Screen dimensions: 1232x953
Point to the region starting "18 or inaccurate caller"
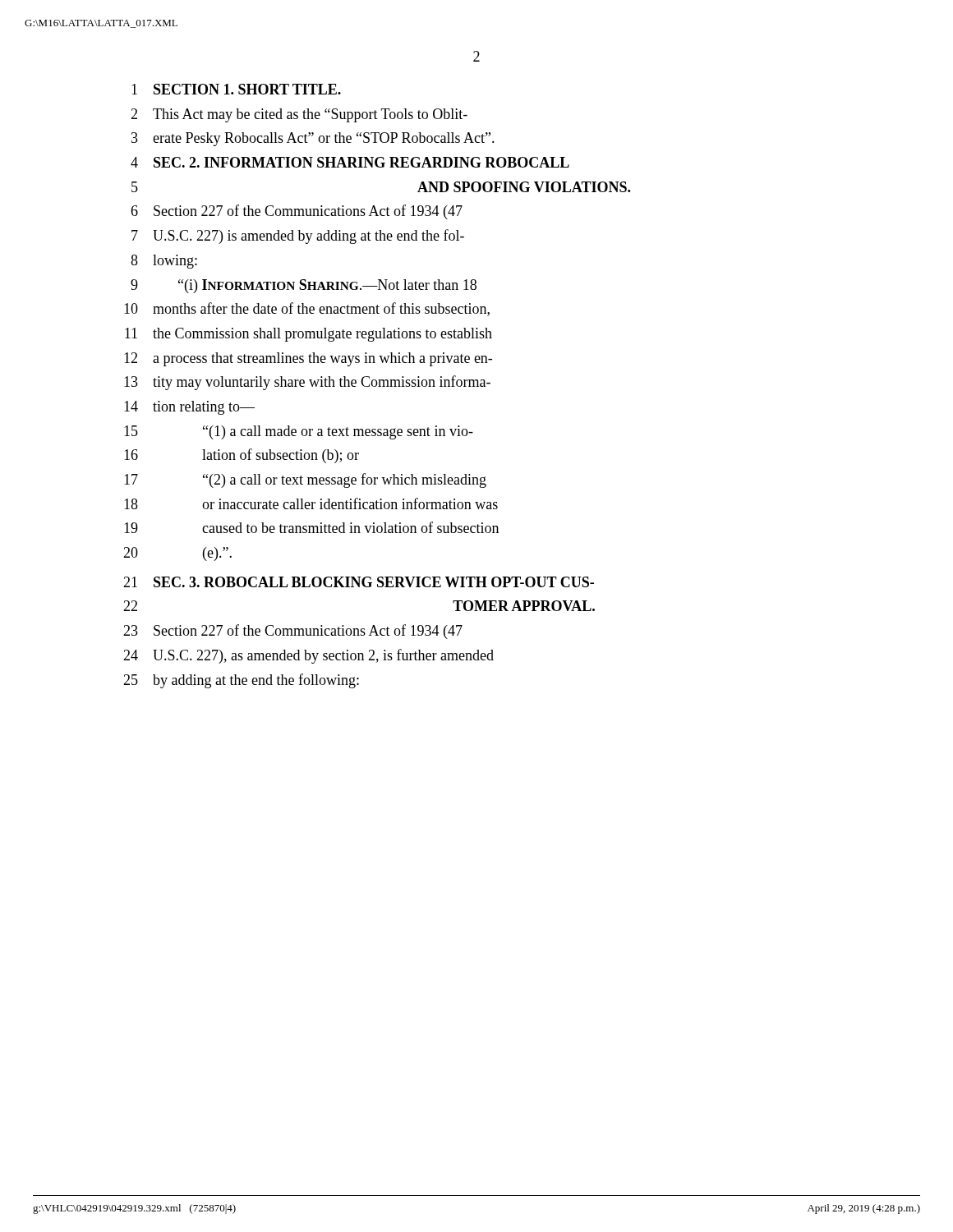(x=497, y=505)
